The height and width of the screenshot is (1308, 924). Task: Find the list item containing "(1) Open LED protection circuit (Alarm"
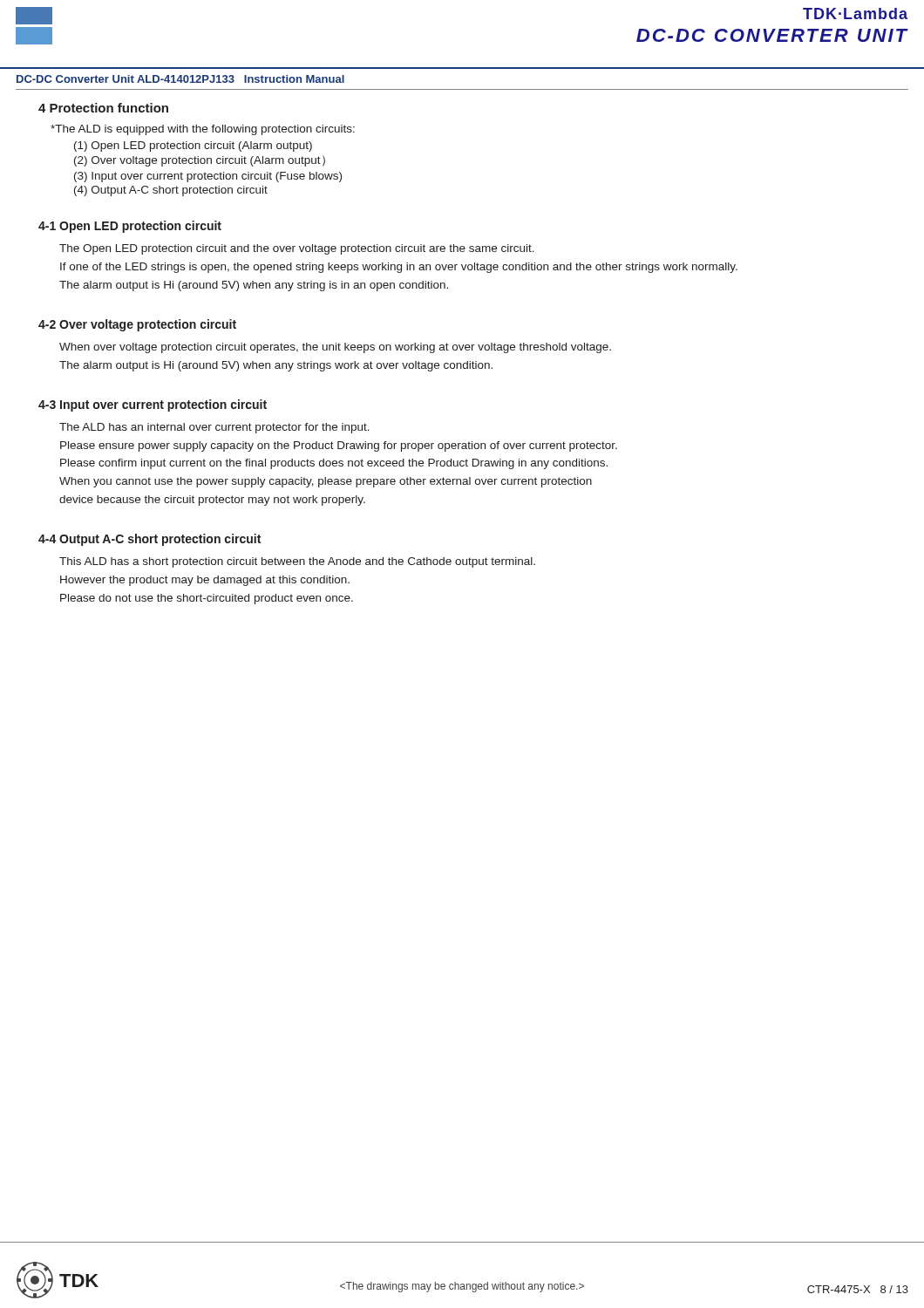pyautogui.click(x=193, y=145)
